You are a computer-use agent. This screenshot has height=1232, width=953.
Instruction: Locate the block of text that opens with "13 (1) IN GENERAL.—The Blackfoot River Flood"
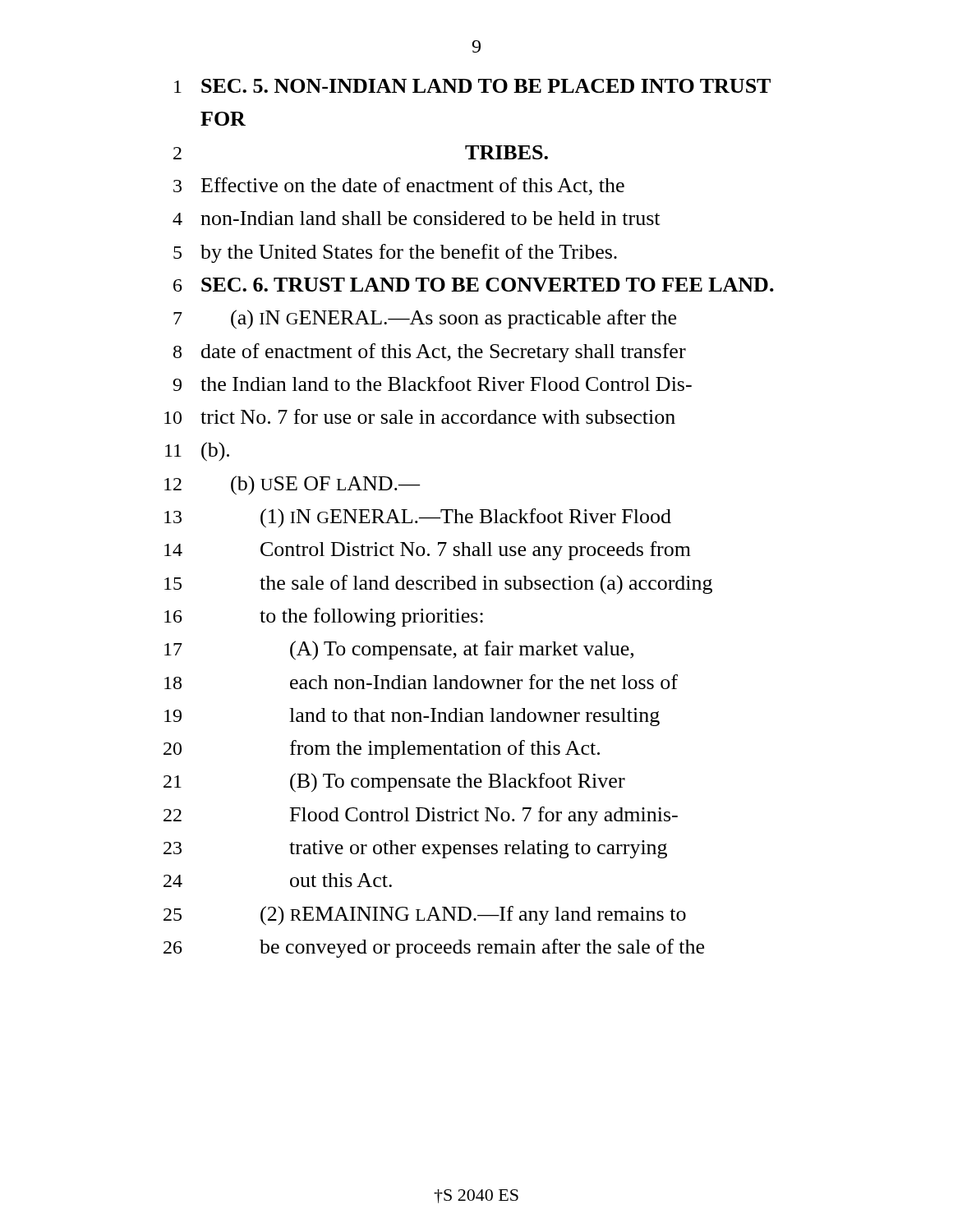click(x=476, y=566)
